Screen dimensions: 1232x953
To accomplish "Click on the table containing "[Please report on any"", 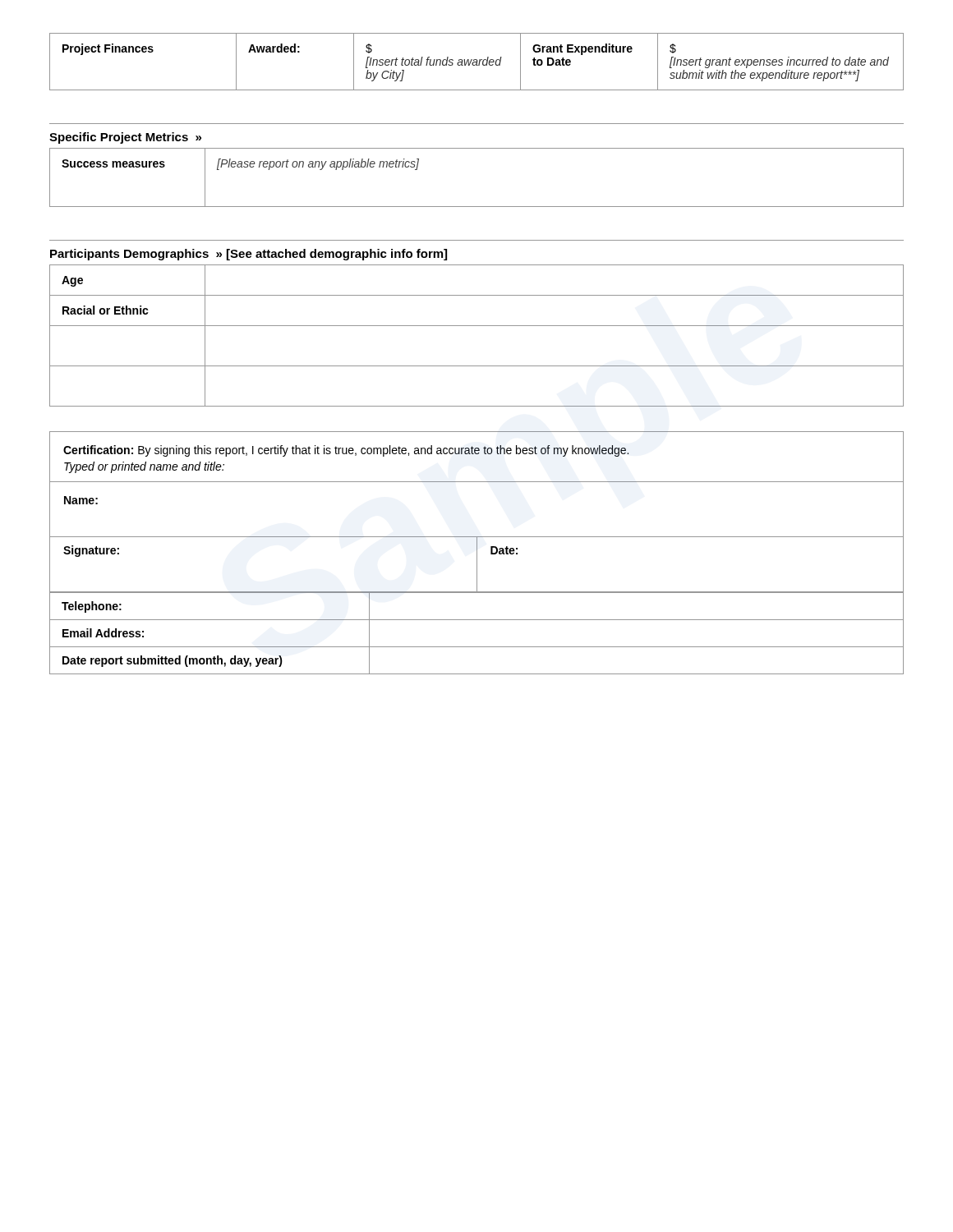I will (x=476, y=177).
